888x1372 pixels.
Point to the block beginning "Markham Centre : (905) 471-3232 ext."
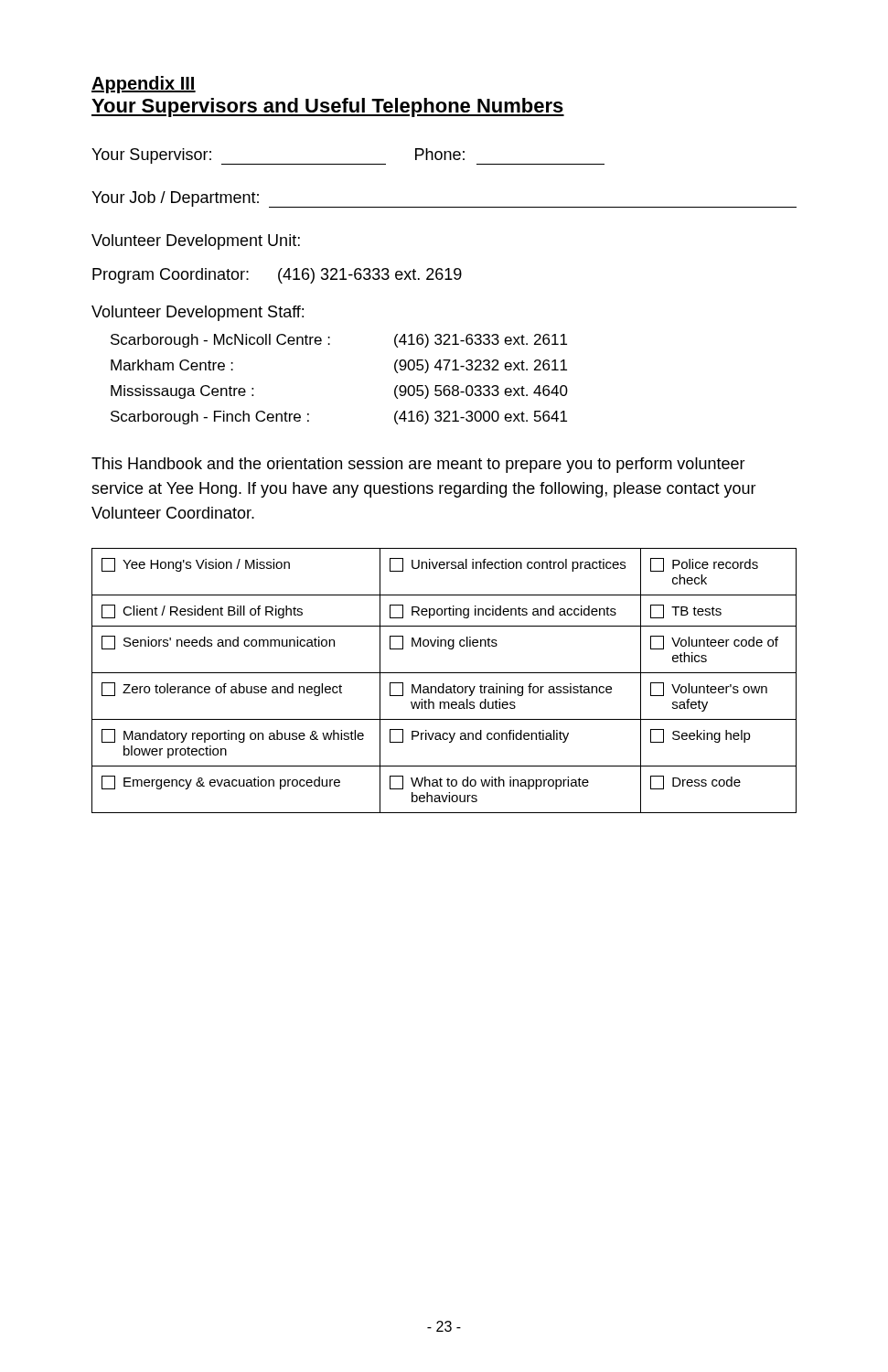168,366
